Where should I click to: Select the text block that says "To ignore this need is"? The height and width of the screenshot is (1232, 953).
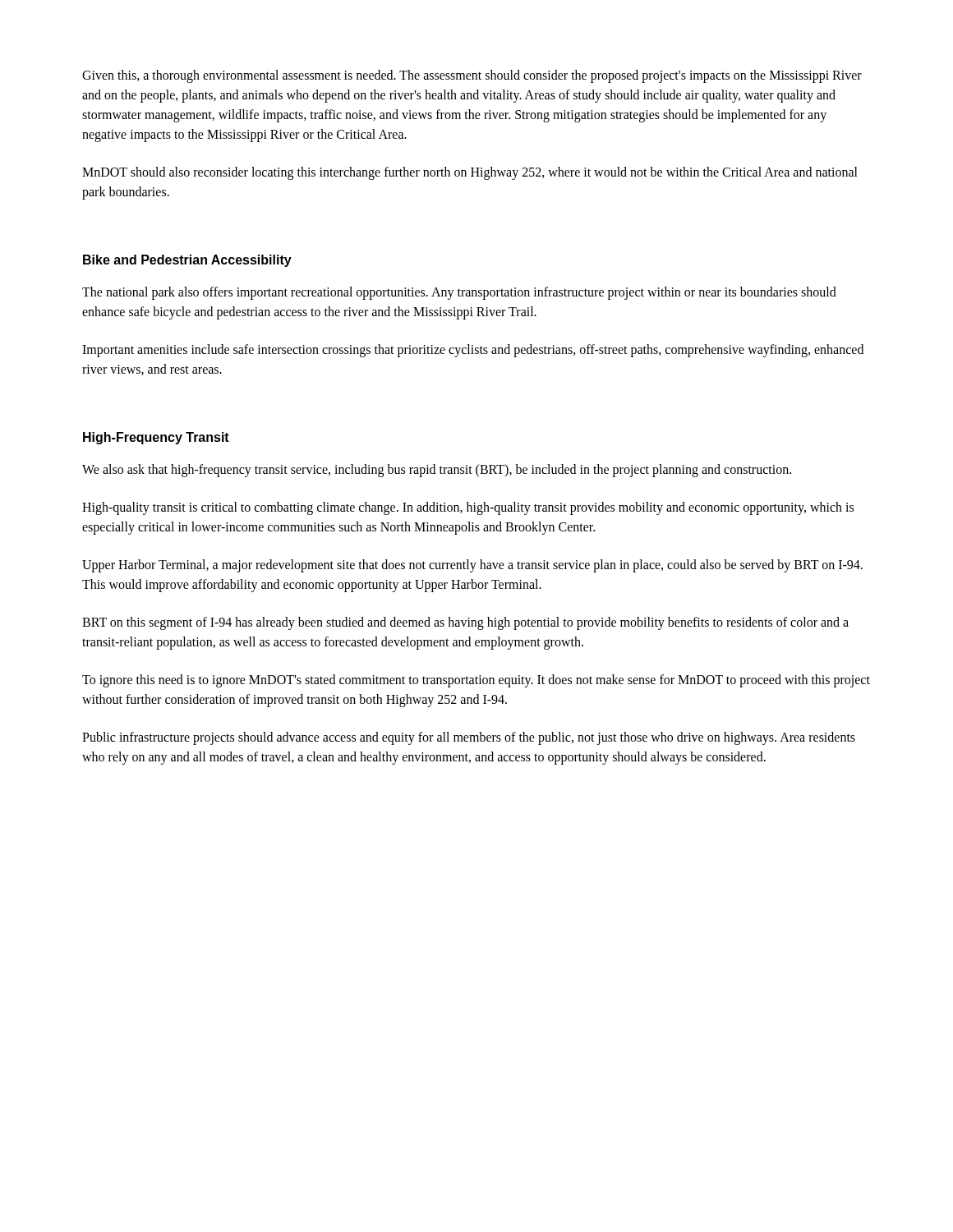pyautogui.click(x=476, y=690)
